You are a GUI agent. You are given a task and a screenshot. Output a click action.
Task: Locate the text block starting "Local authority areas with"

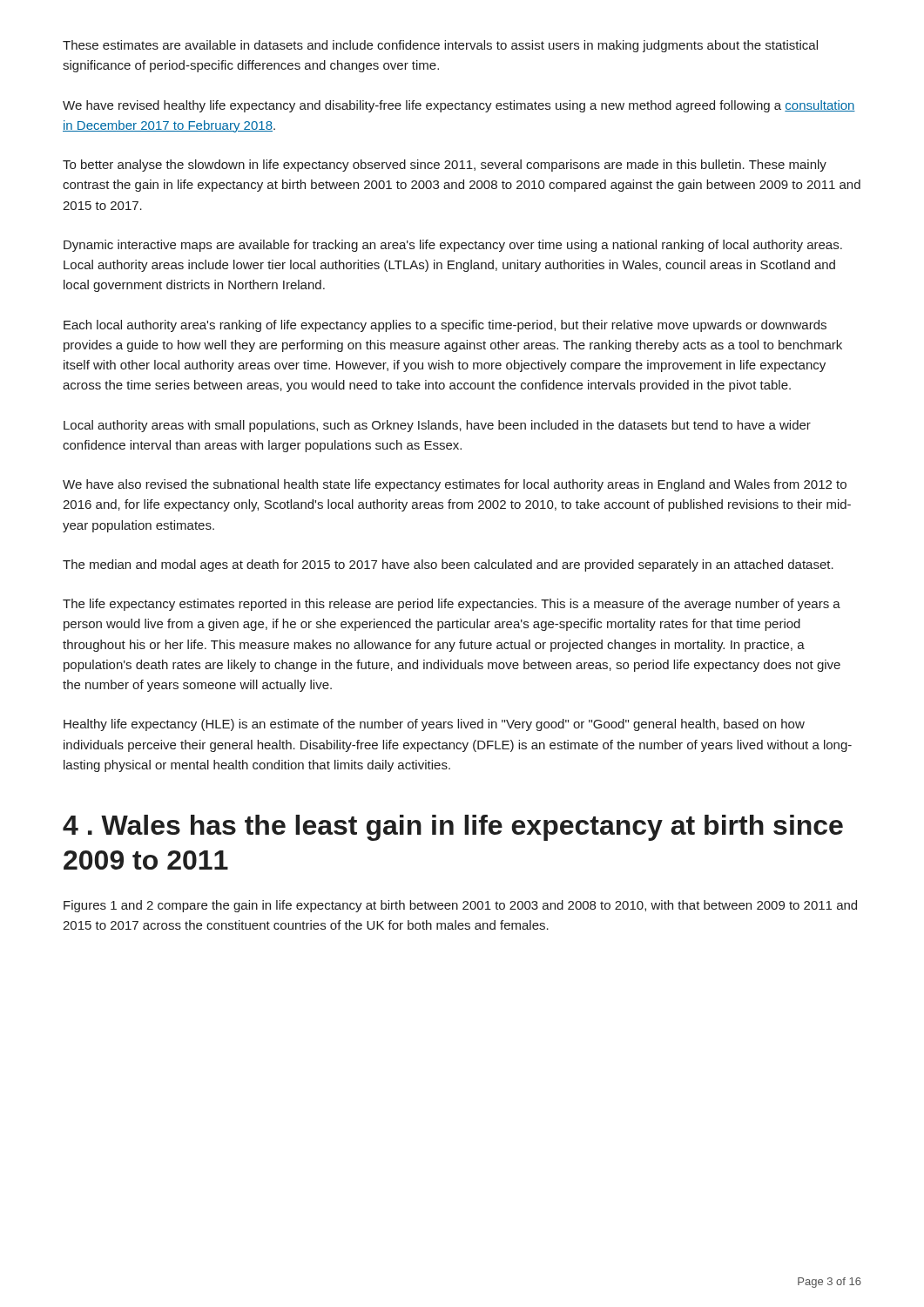click(437, 434)
